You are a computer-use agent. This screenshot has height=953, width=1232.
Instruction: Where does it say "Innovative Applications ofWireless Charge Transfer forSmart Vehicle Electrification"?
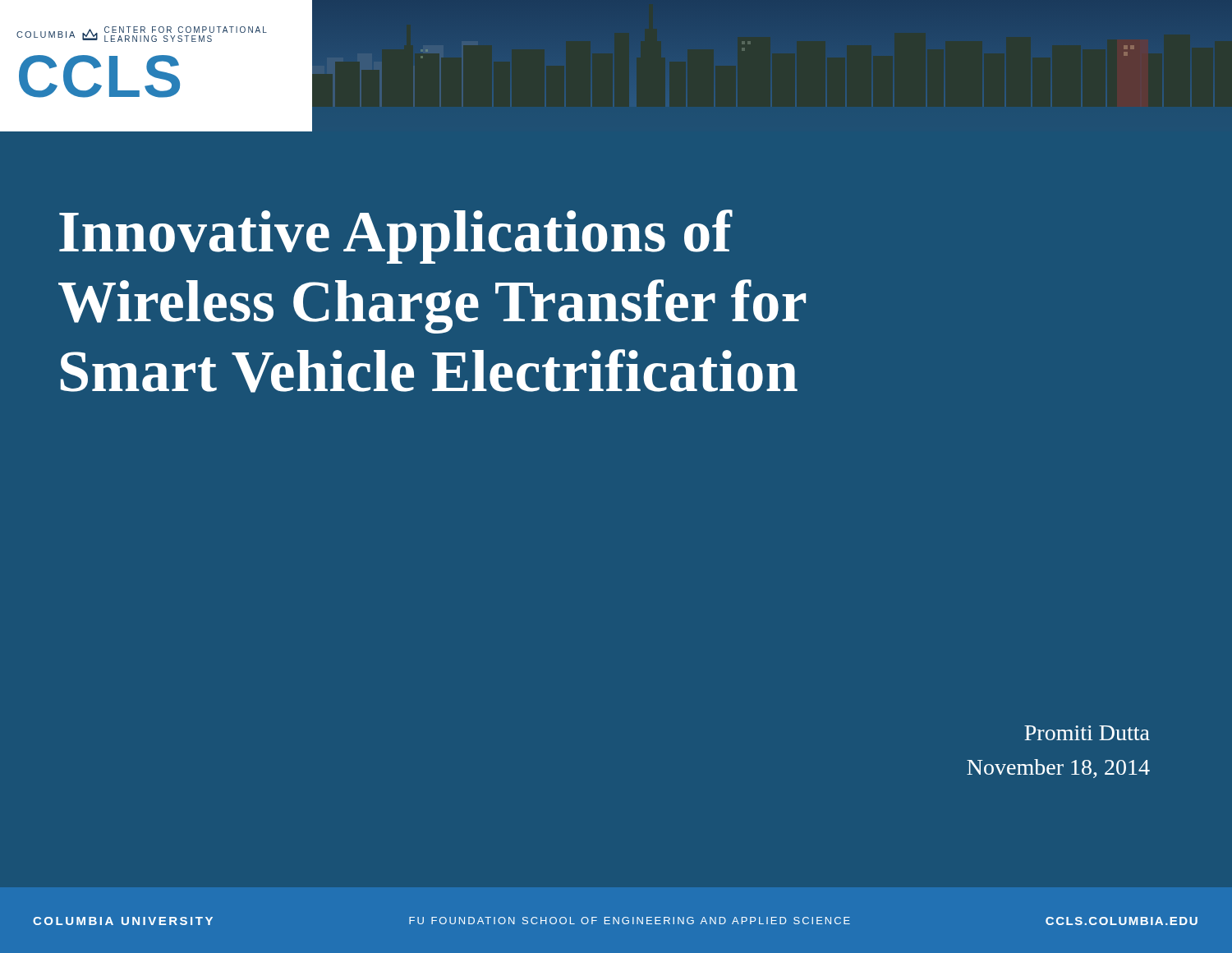(509, 302)
